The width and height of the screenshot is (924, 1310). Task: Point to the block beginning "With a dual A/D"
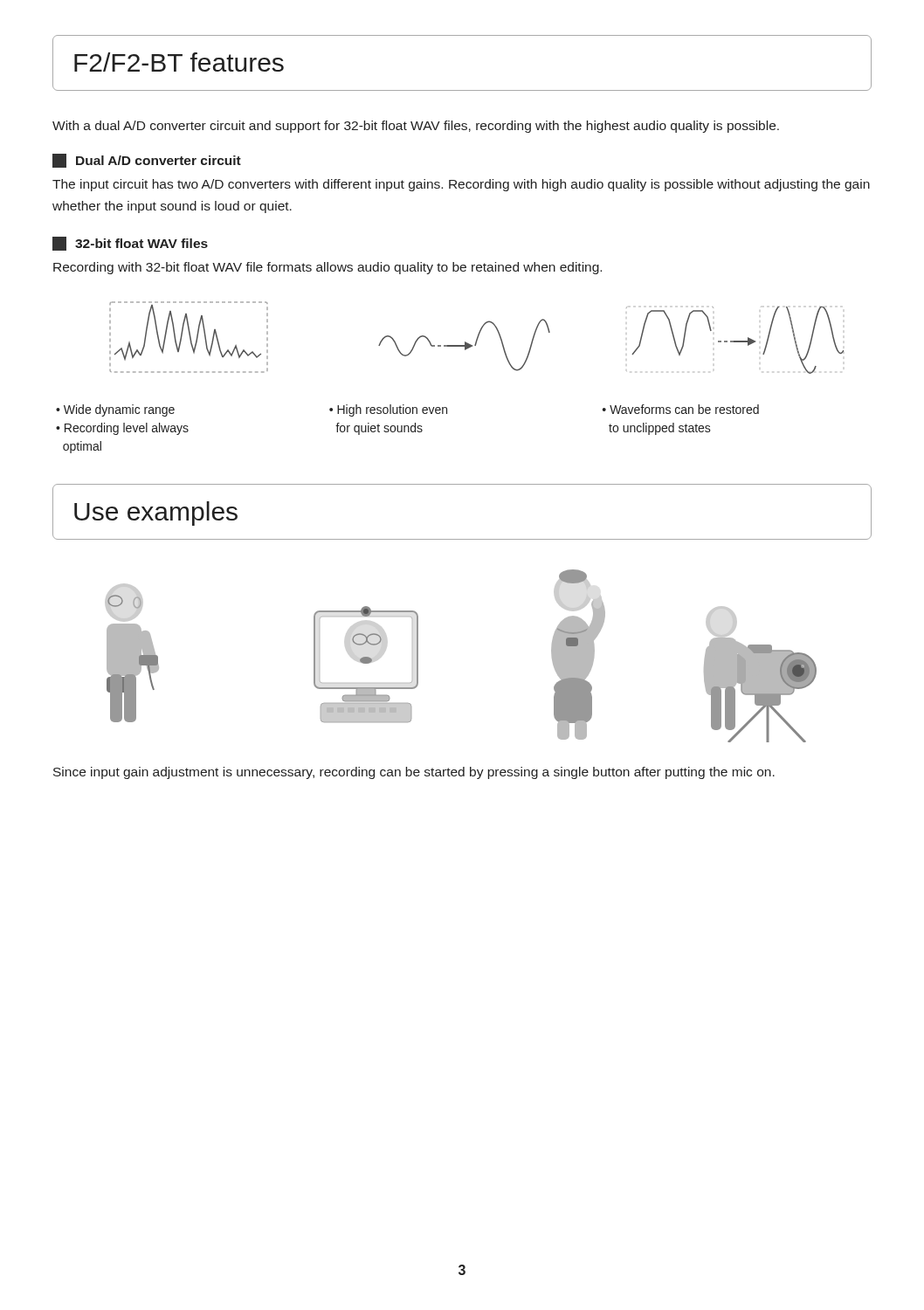(416, 125)
